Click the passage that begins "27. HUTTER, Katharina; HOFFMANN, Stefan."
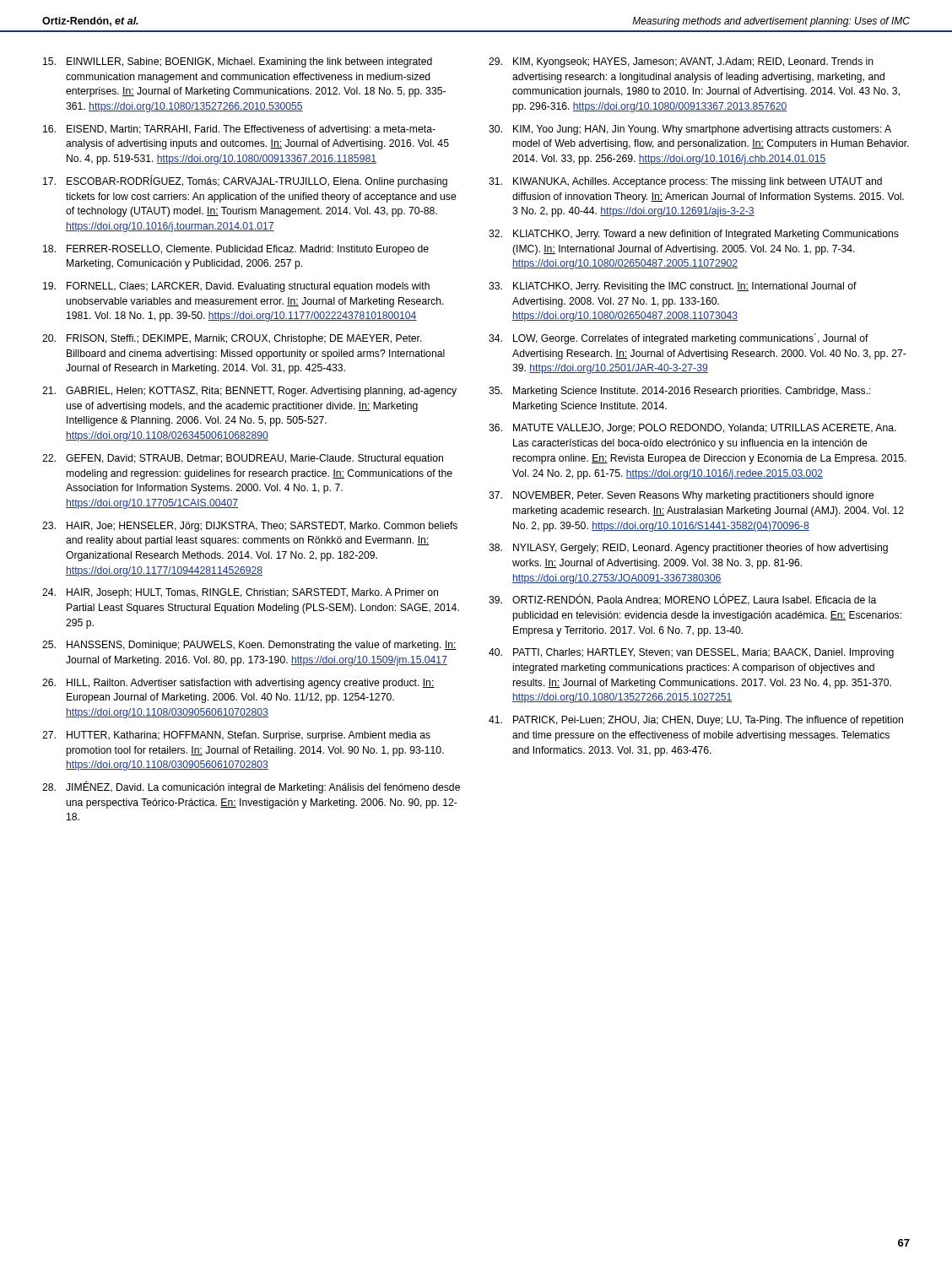Viewport: 952px width, 1266px height. [253, 751]
